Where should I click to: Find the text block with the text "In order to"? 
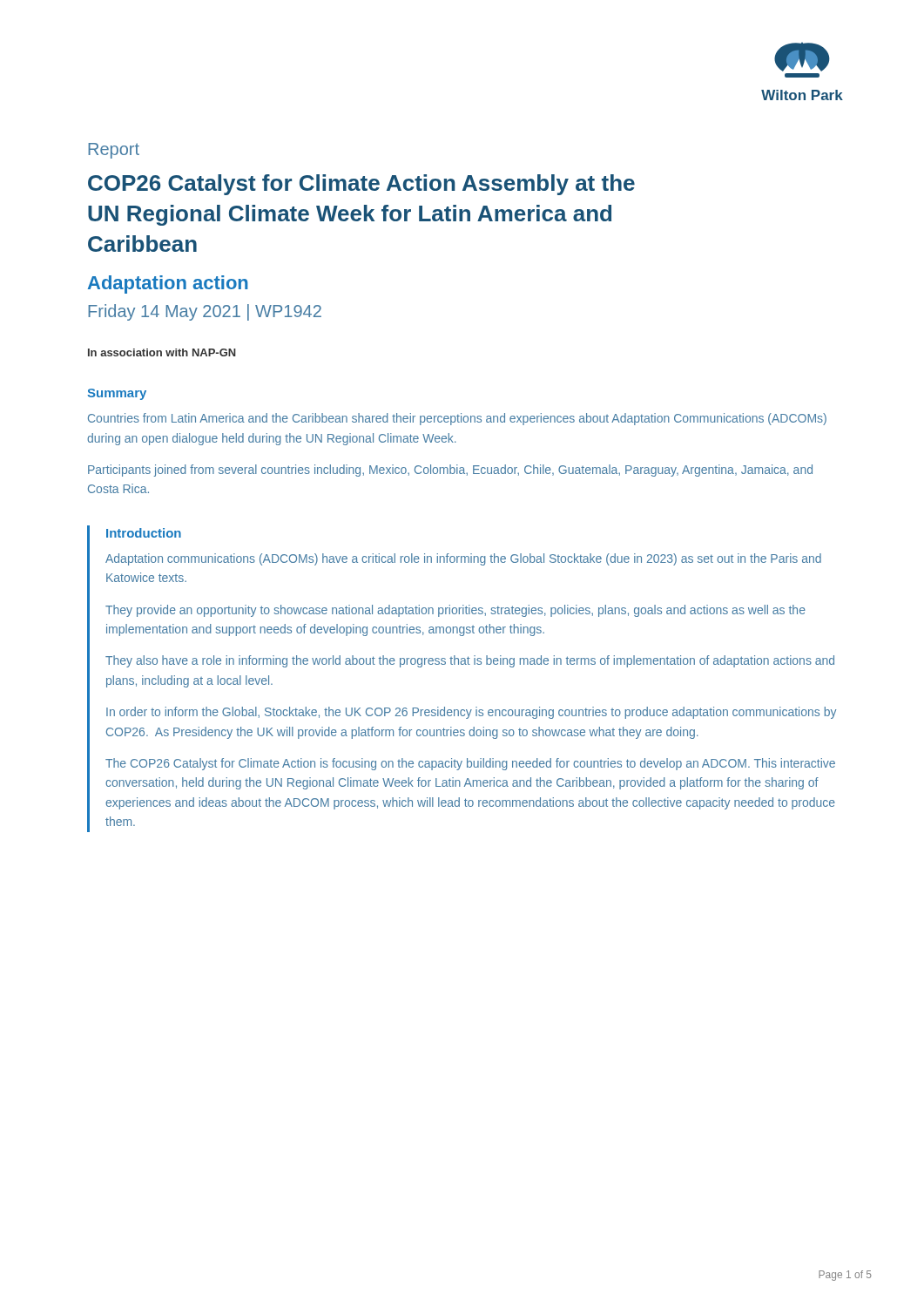[471, 722]
